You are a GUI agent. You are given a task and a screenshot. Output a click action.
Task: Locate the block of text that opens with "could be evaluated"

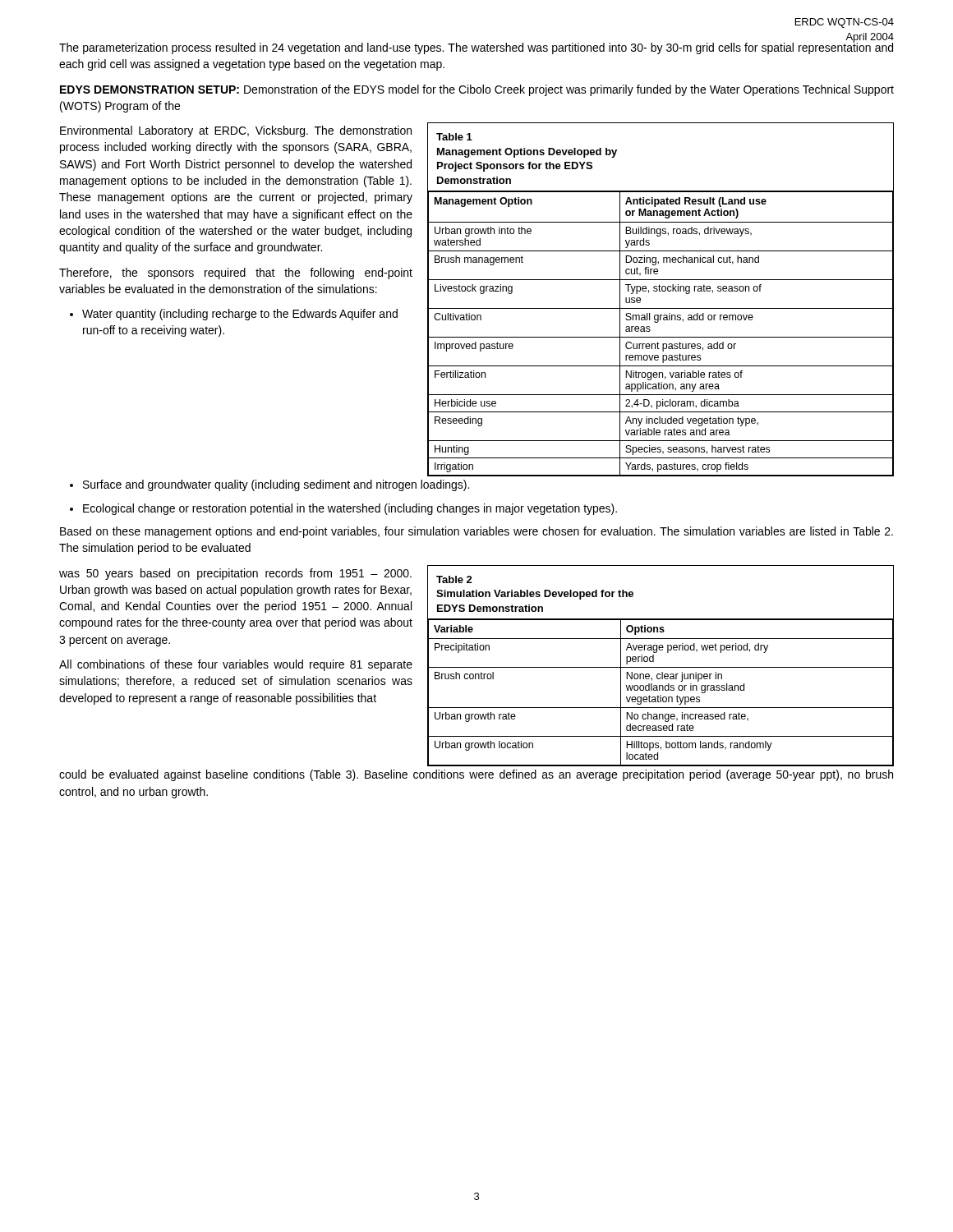pyautogui.click(x=476, y=783)
